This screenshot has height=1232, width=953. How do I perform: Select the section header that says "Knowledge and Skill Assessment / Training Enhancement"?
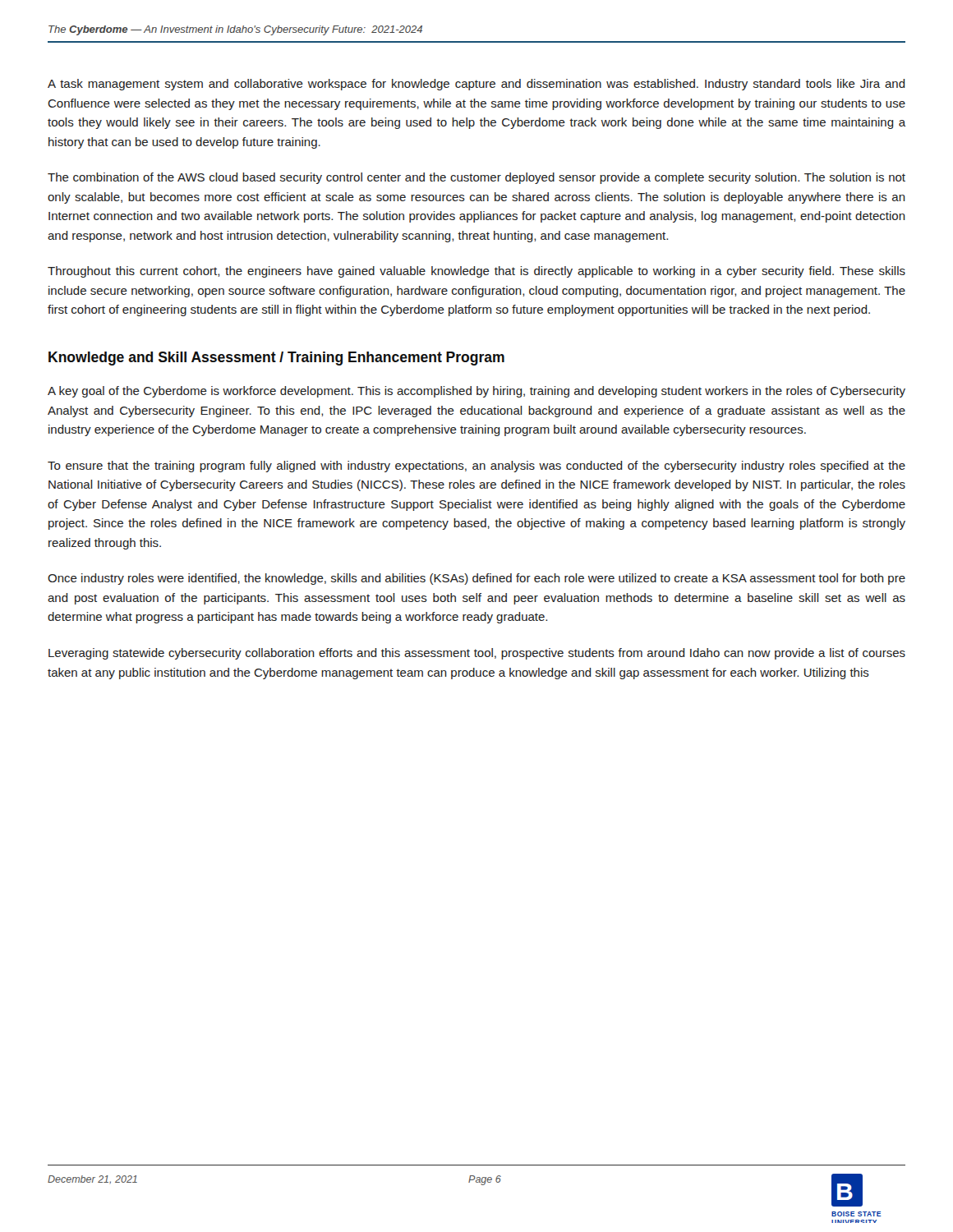pos(276,357)
